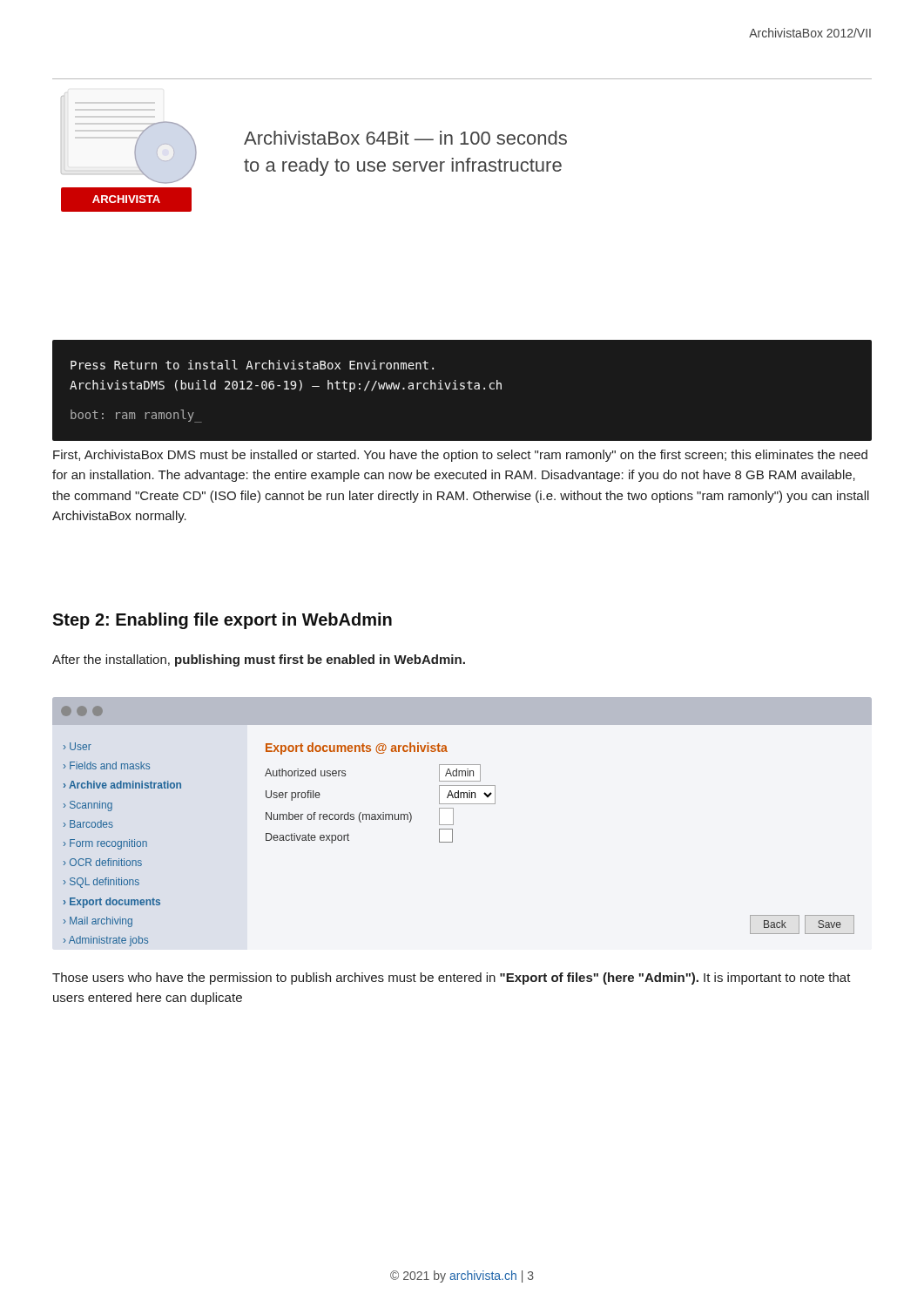Image resolution: width=924 pixels, height=1307 pixels.
Task: Find the block on this page that starts "First, ArchivistaBox DMS"
Action: [461, 485]
